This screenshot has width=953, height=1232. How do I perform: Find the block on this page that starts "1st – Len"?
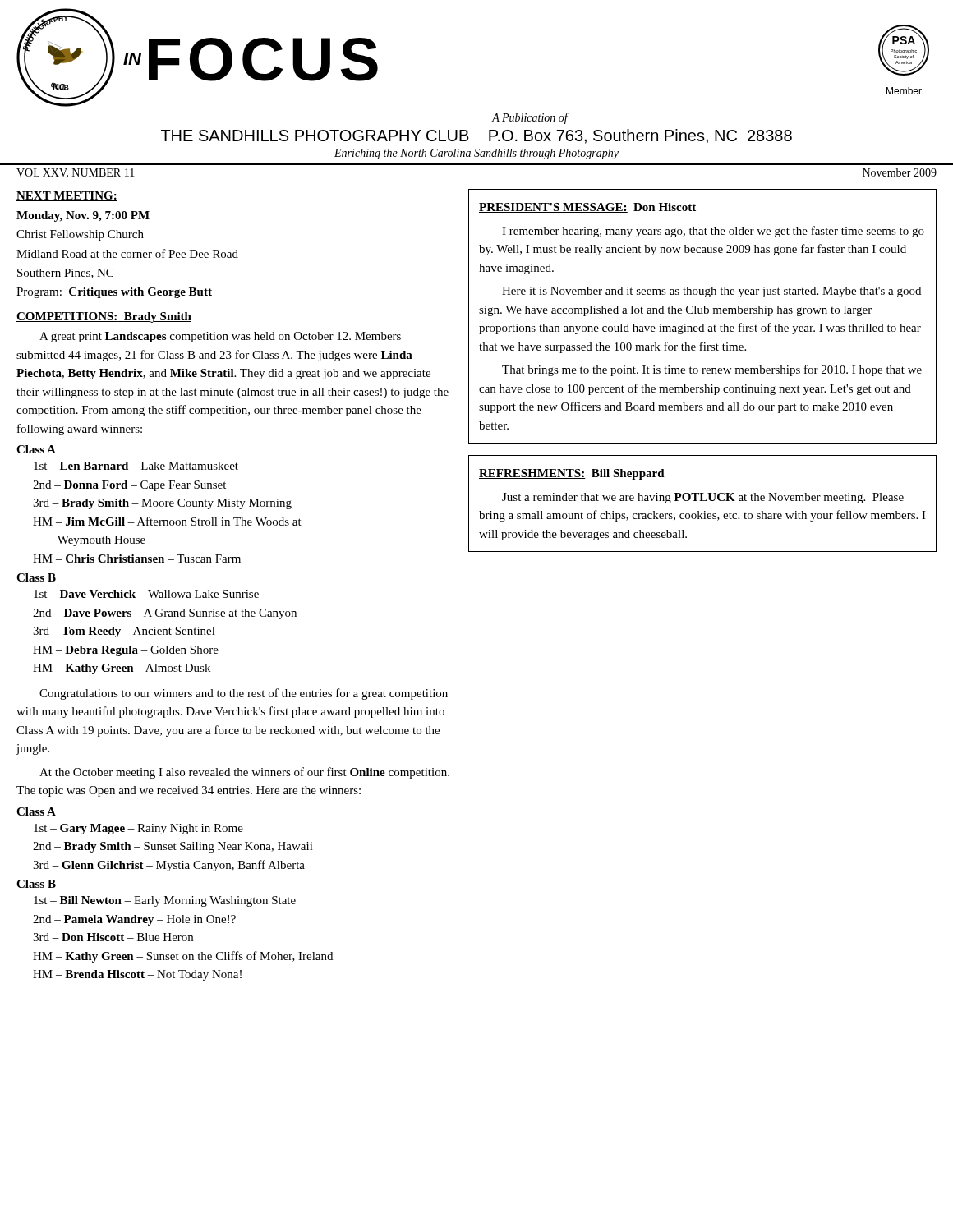[136, 466]
